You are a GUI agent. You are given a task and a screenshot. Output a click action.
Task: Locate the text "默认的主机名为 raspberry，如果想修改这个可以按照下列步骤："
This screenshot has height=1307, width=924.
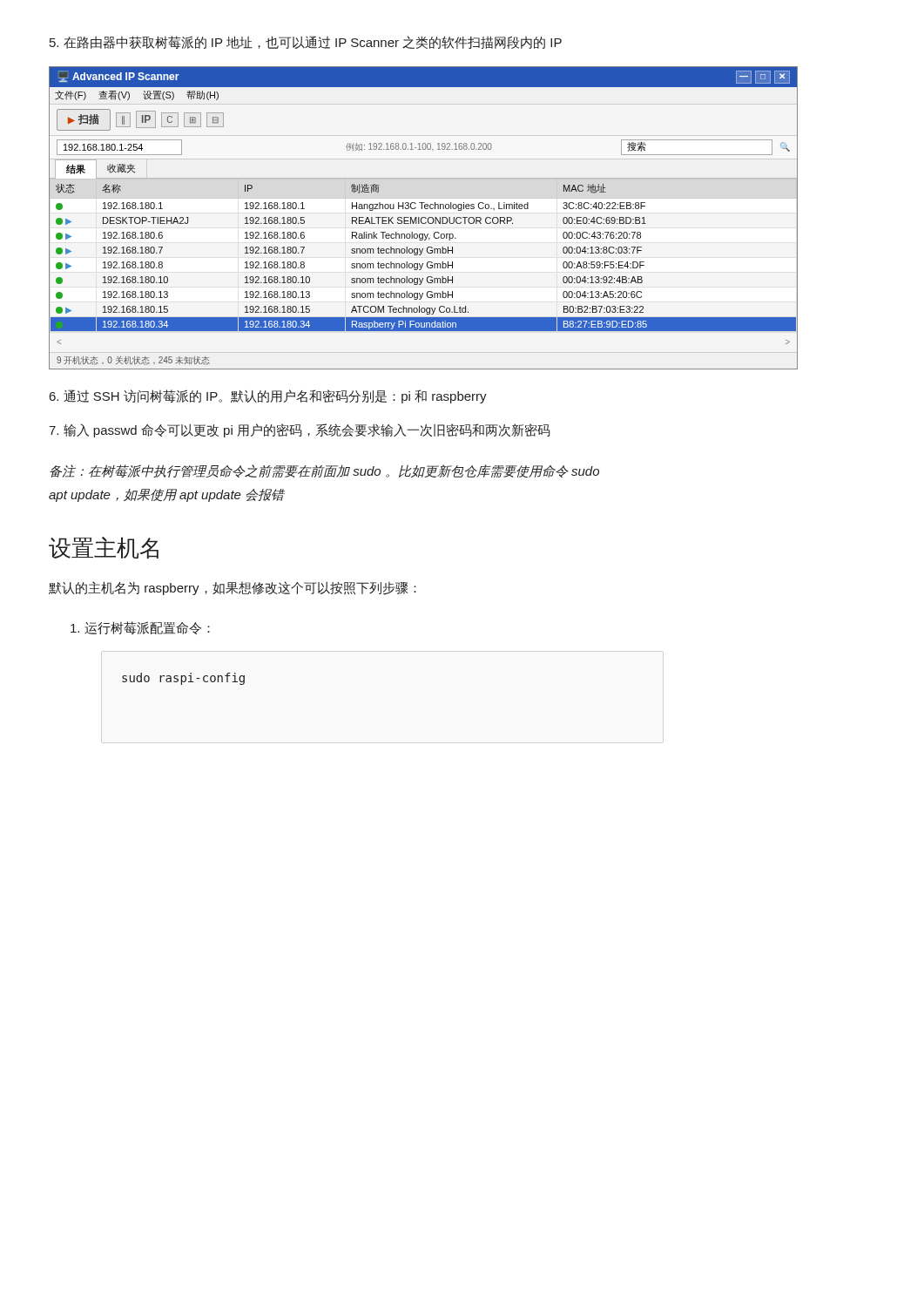[235, 588]
